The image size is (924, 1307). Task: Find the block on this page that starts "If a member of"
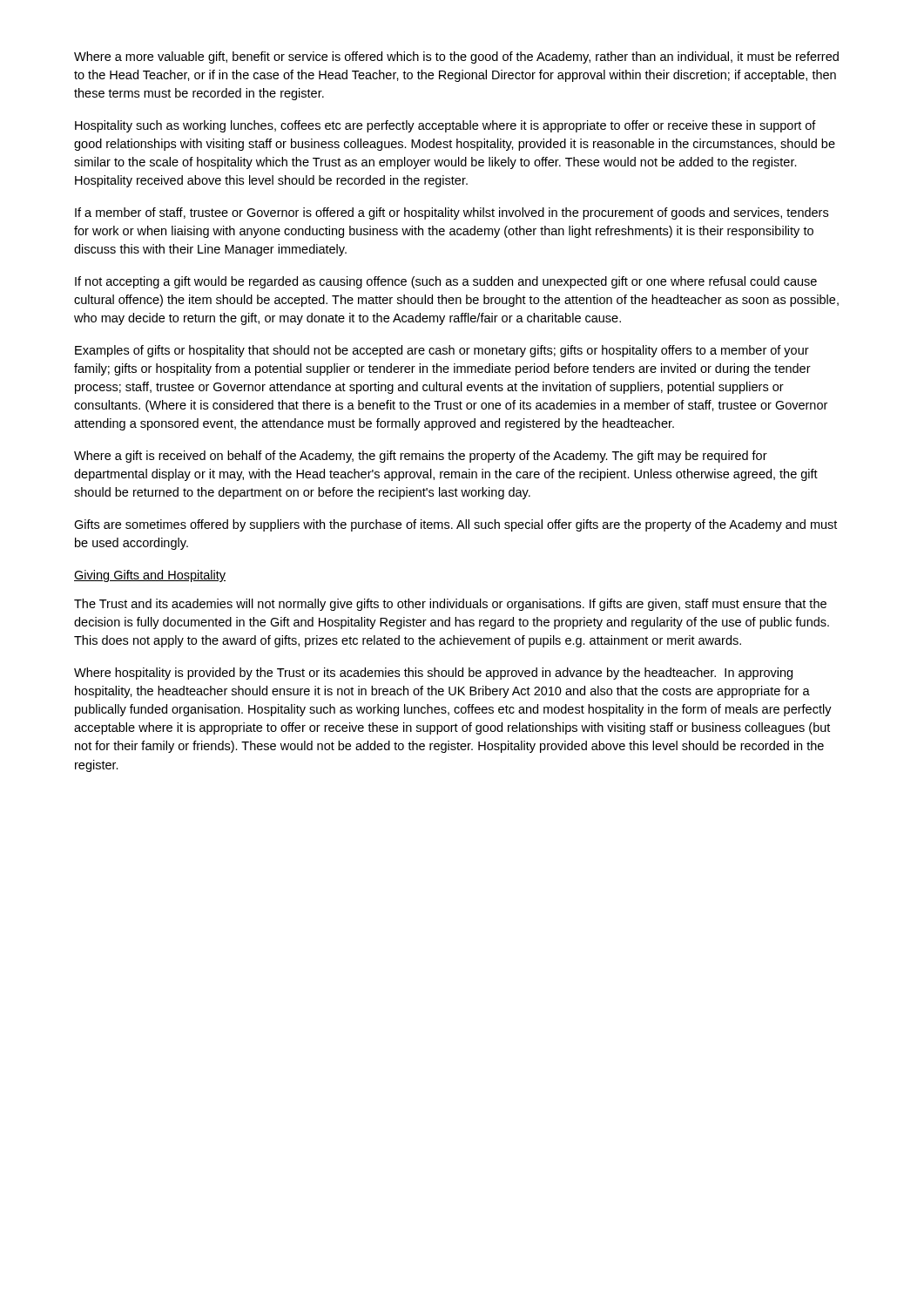[451, 231]
